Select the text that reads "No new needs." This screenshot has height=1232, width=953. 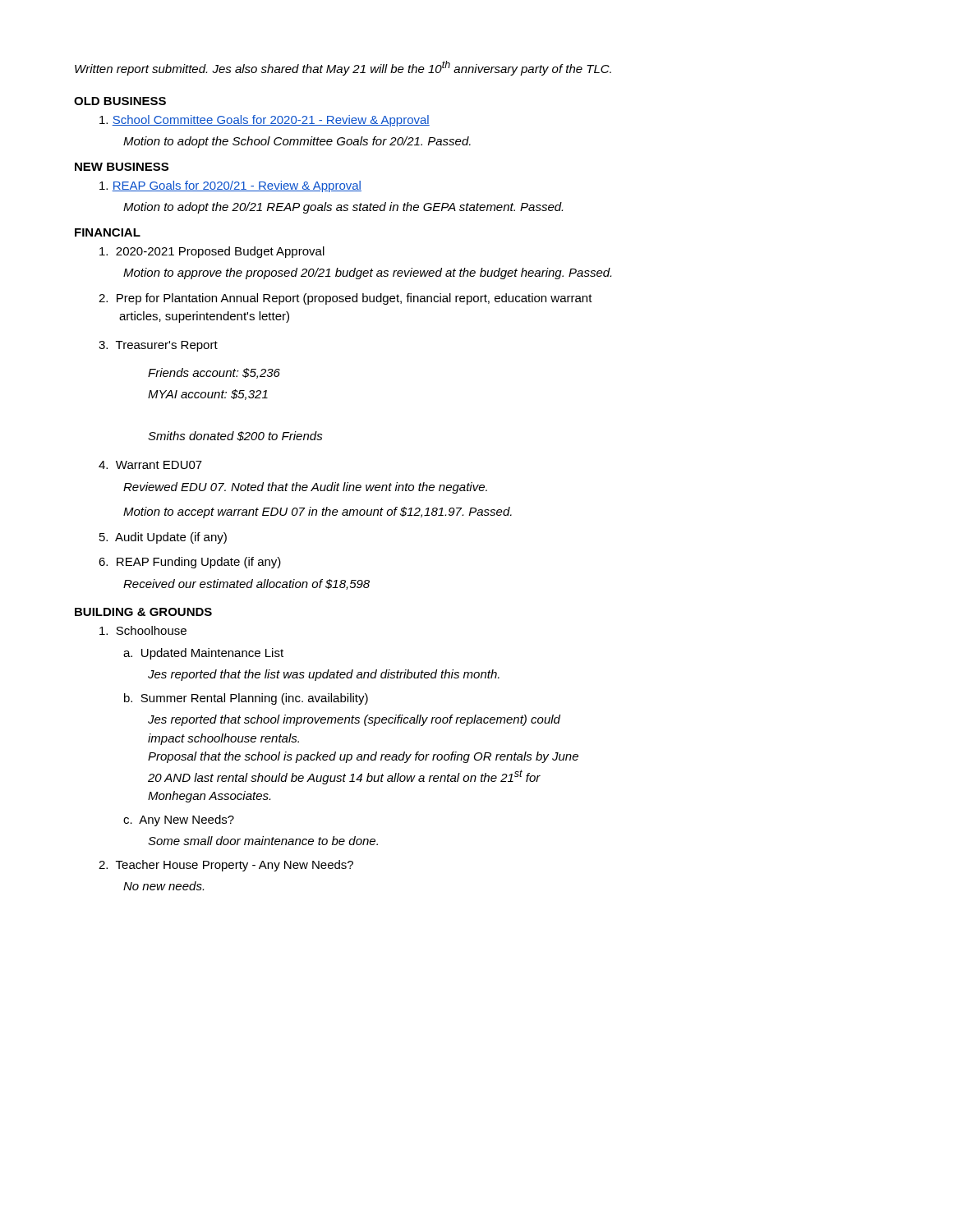pos(164,886)
